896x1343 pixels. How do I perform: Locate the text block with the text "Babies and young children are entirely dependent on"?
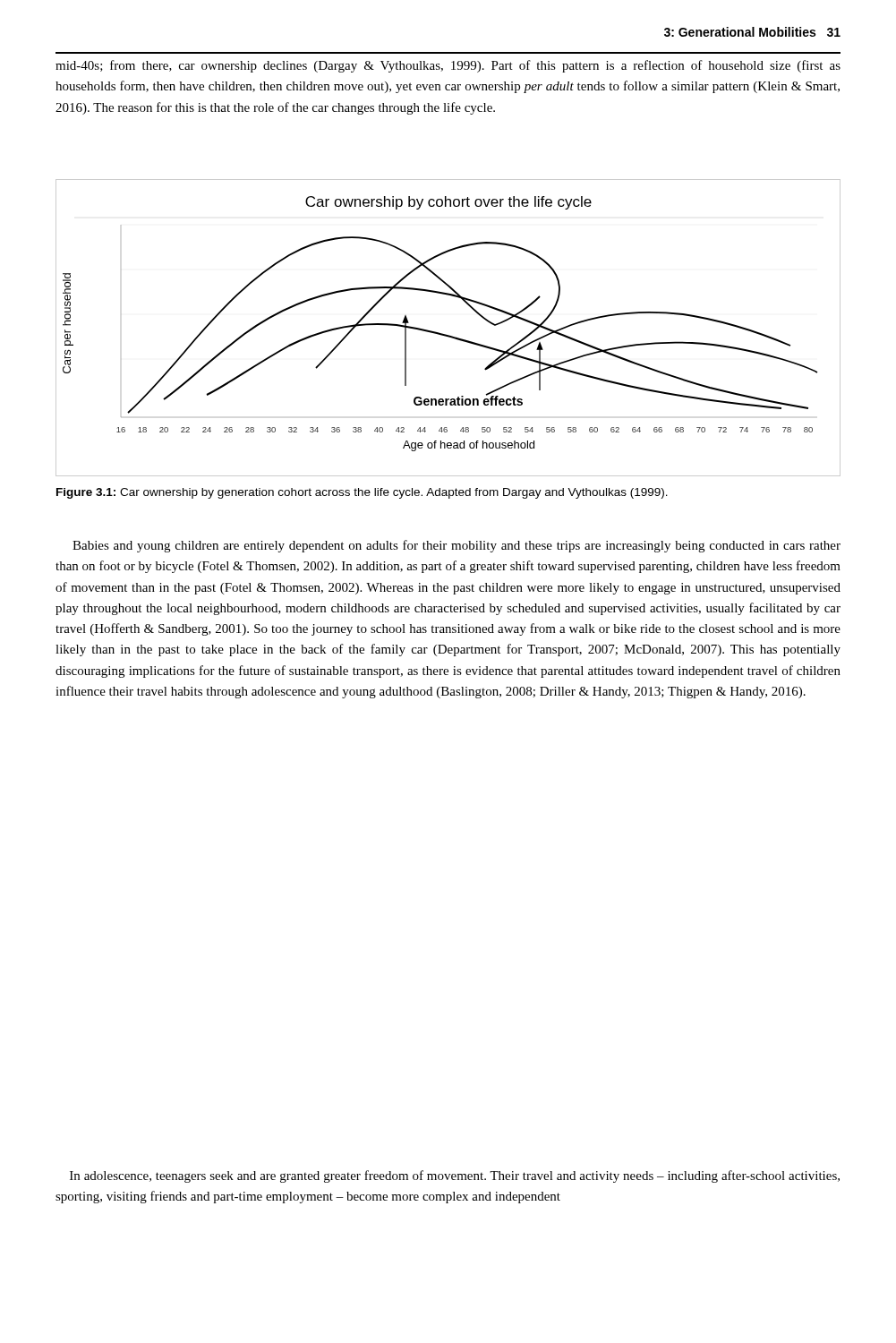click(448, 618)
